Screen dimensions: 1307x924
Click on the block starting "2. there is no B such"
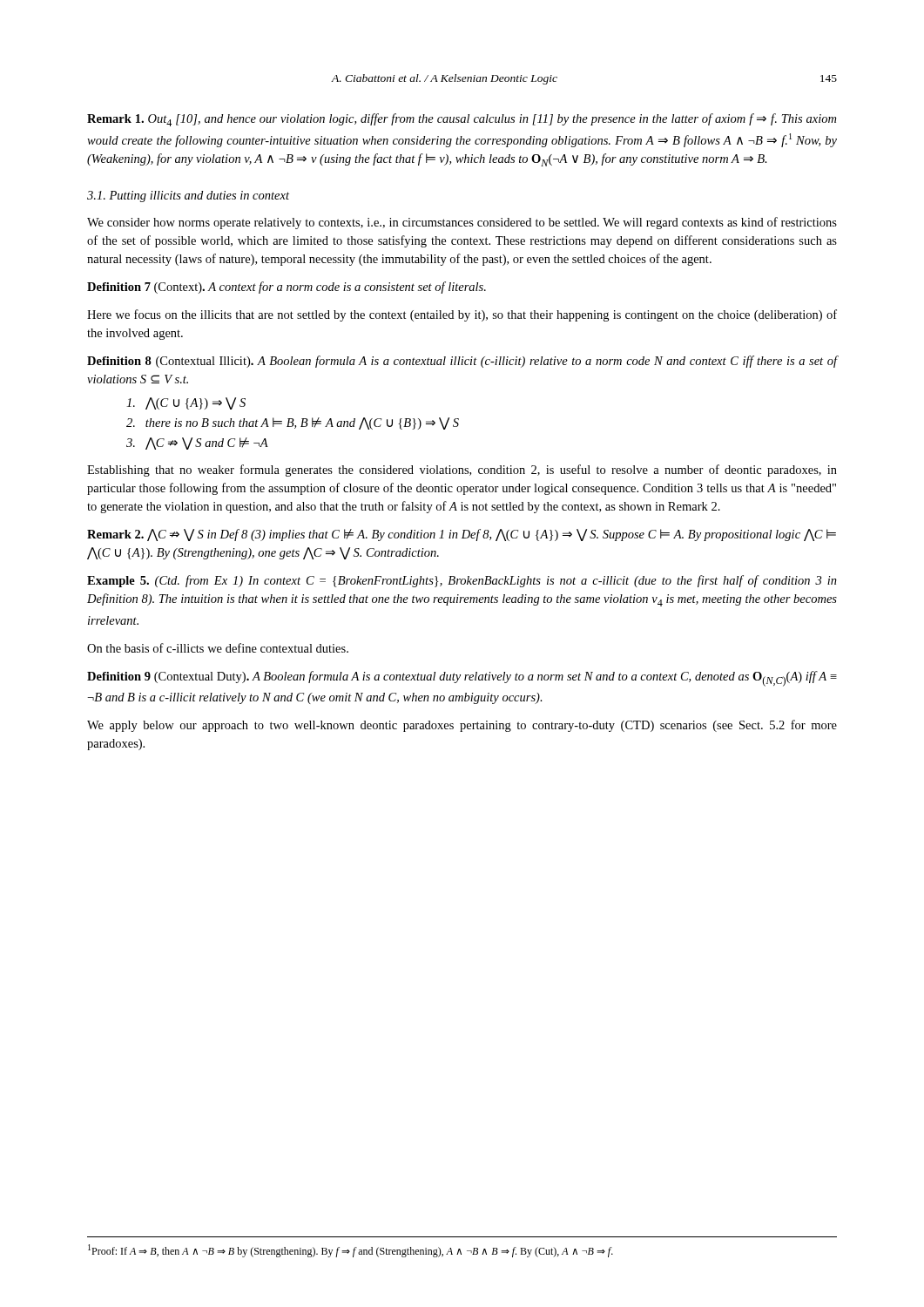293,423
